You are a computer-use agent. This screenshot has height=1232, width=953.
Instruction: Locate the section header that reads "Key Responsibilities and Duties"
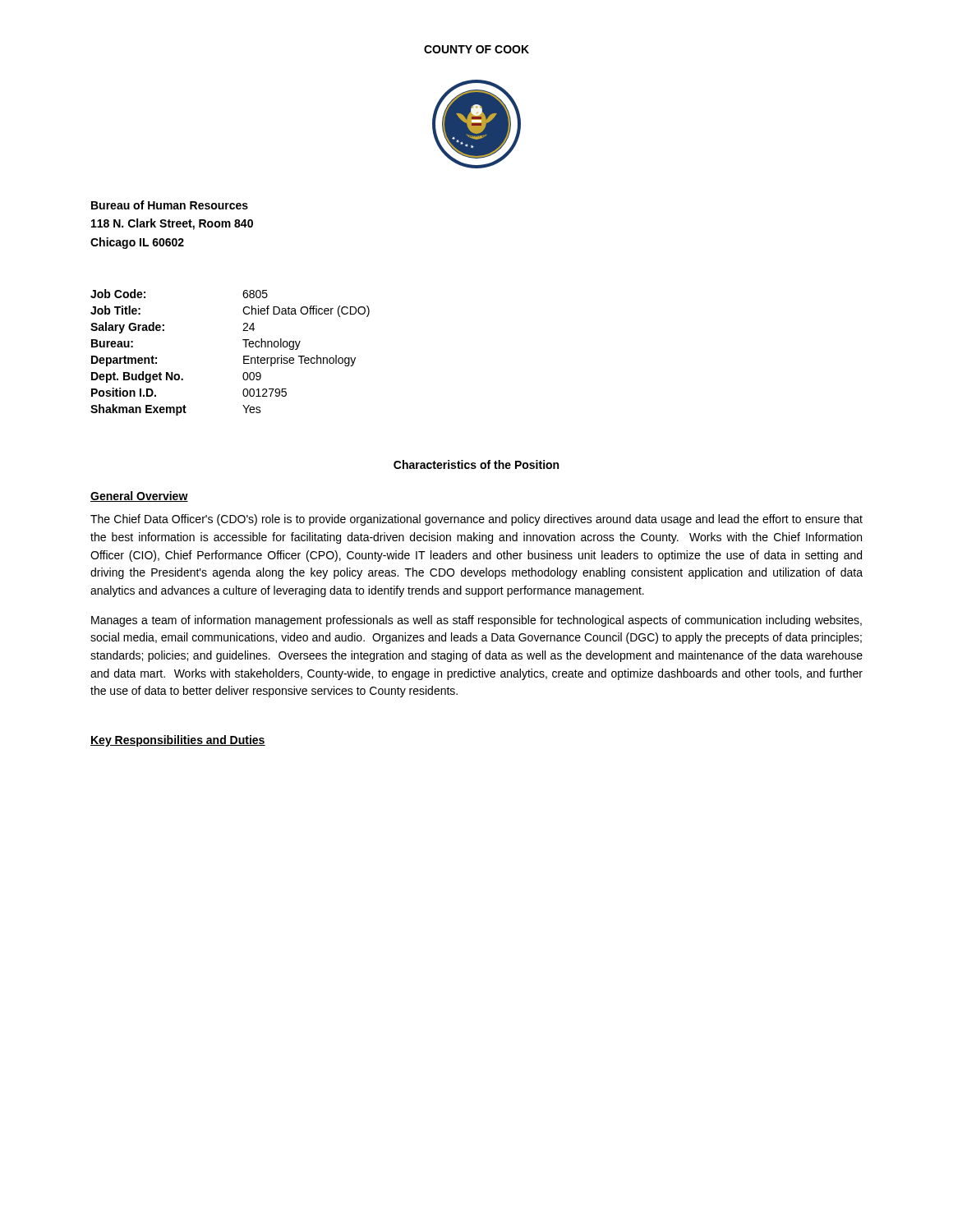pyautogui.click(x=178, y=740)
